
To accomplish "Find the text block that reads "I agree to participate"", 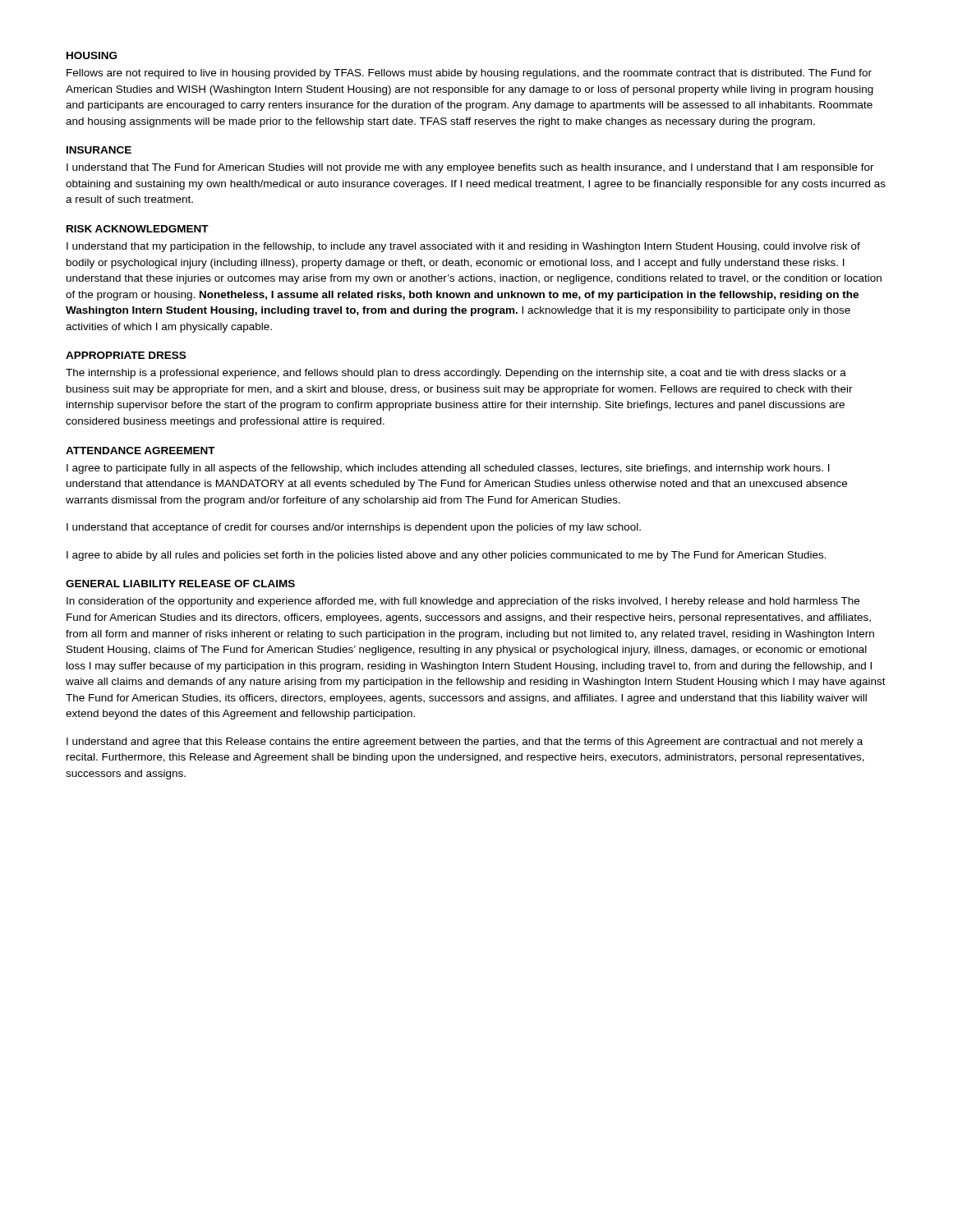I will pyautogui.click(x=457, y=483).
